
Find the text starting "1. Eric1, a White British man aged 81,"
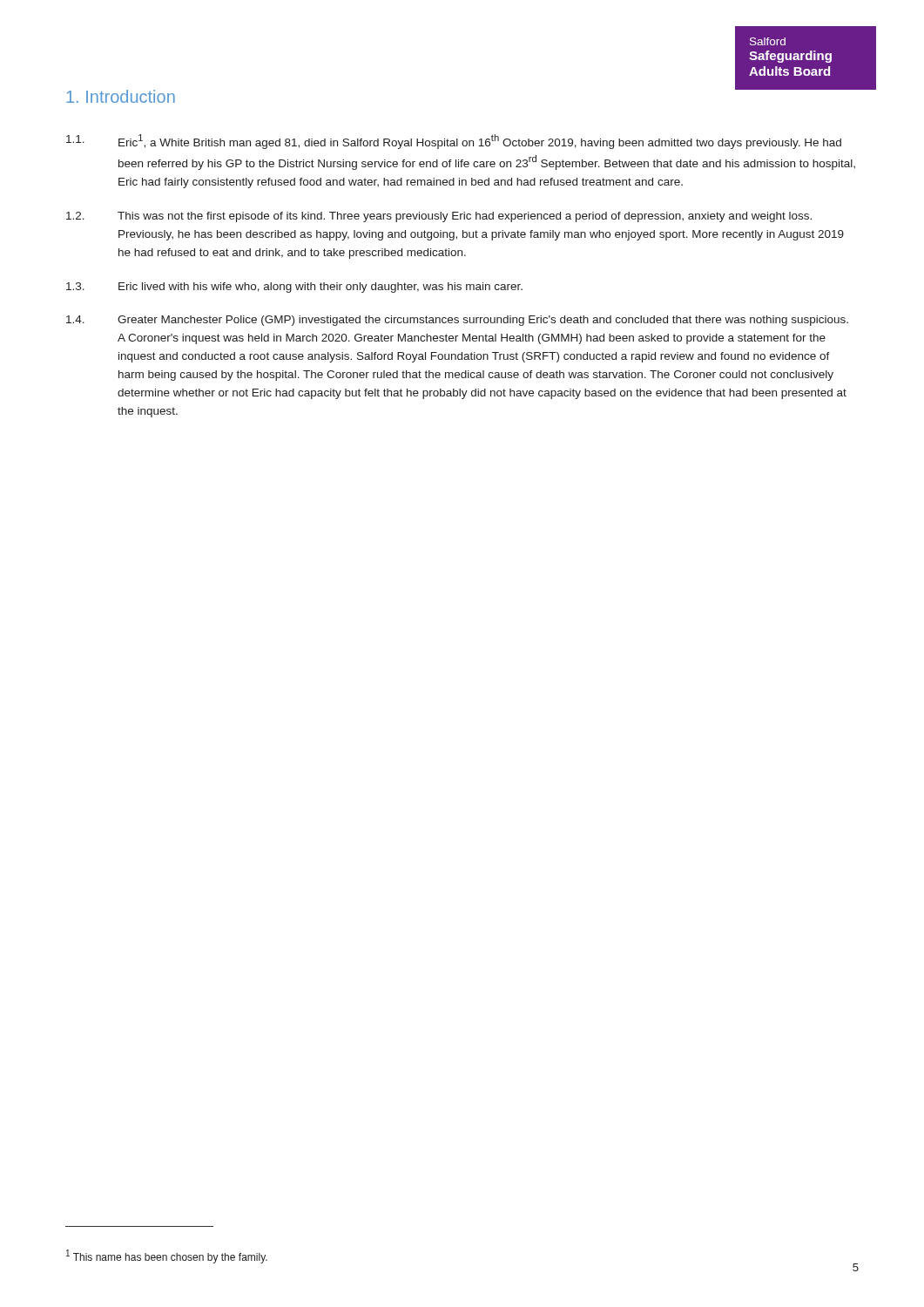click(462, 161)
